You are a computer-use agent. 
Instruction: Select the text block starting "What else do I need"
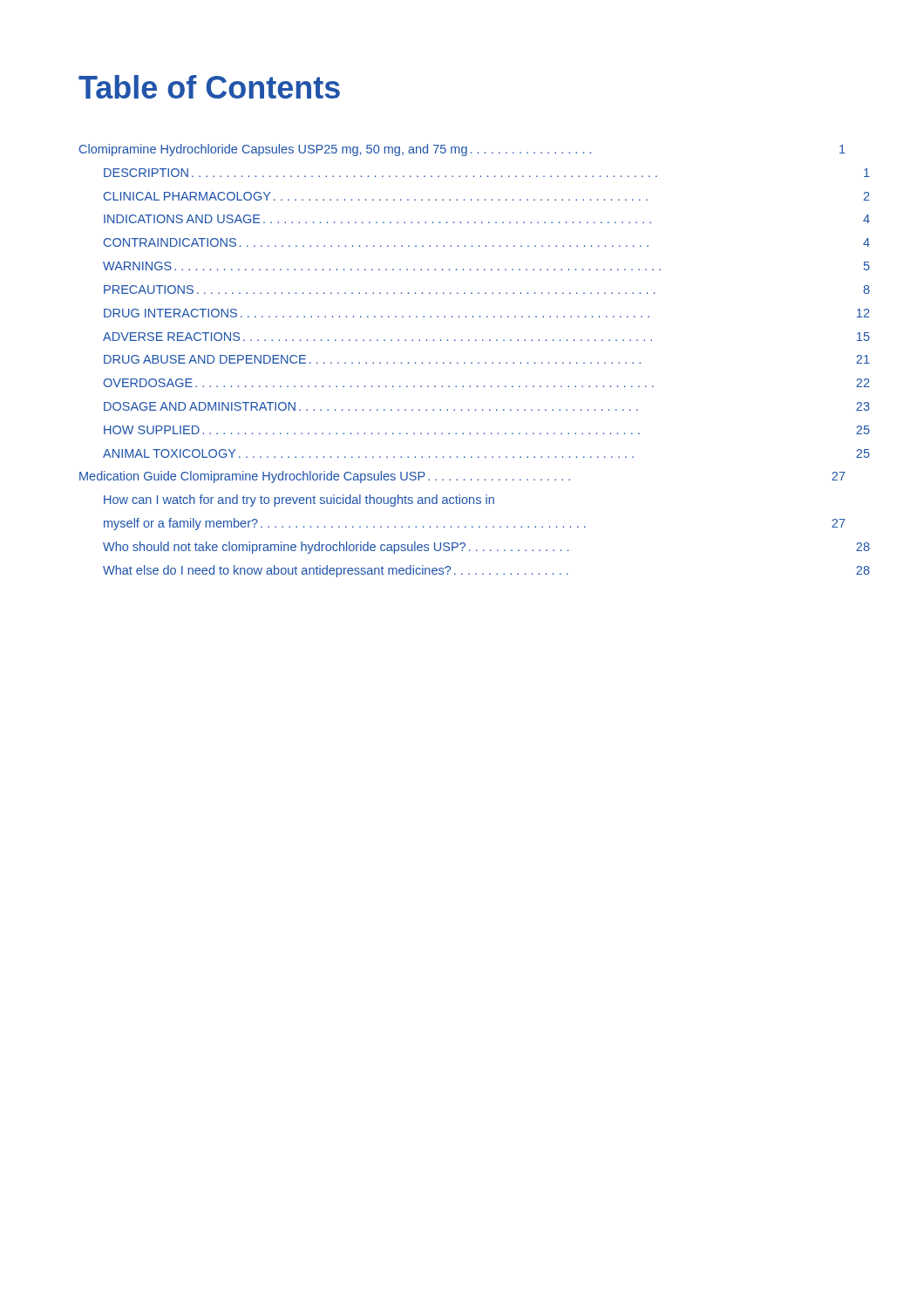point(474,570)
